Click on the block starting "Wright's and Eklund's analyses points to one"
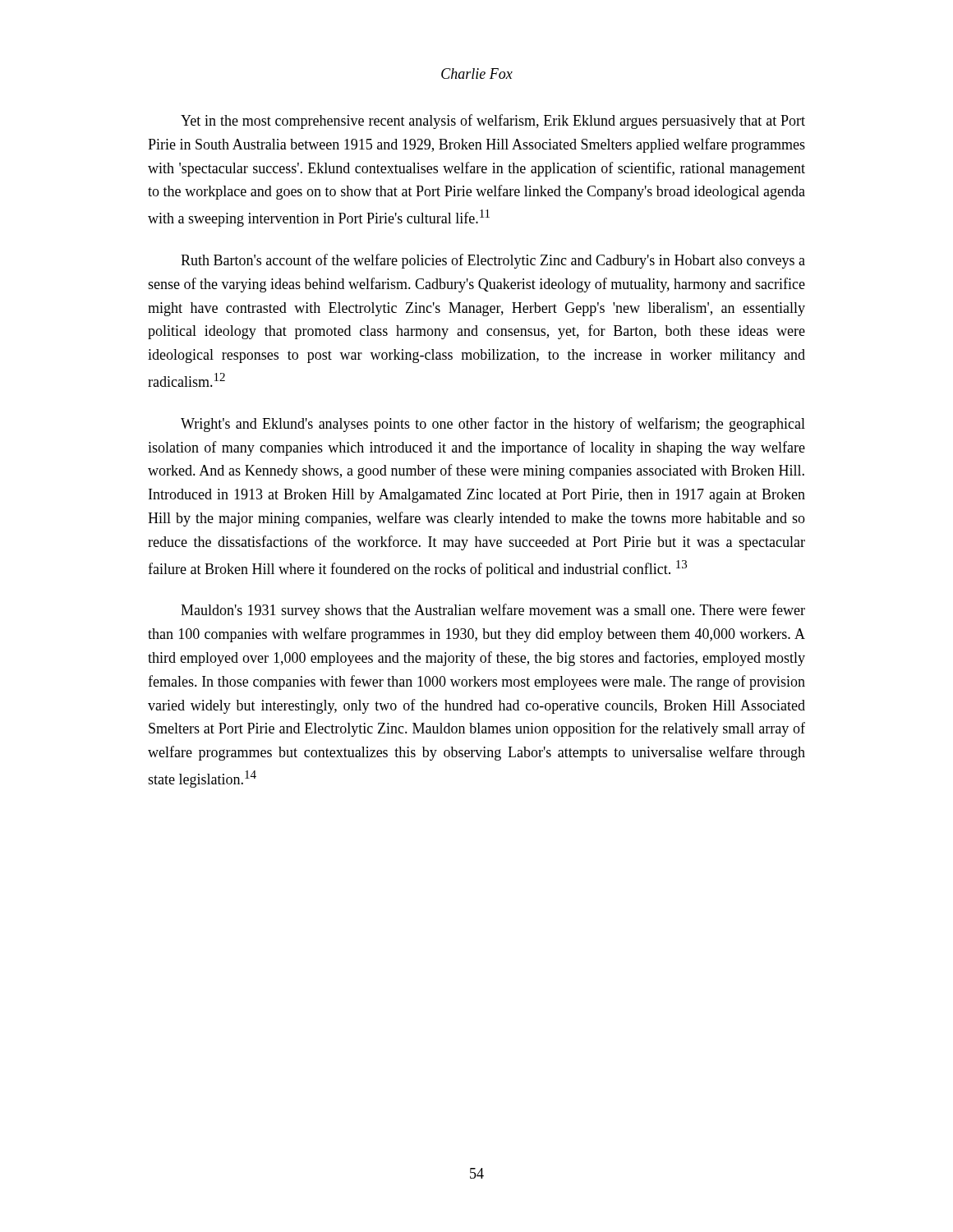Screen dimensions: 1232x953 click(x=476, y=497)
